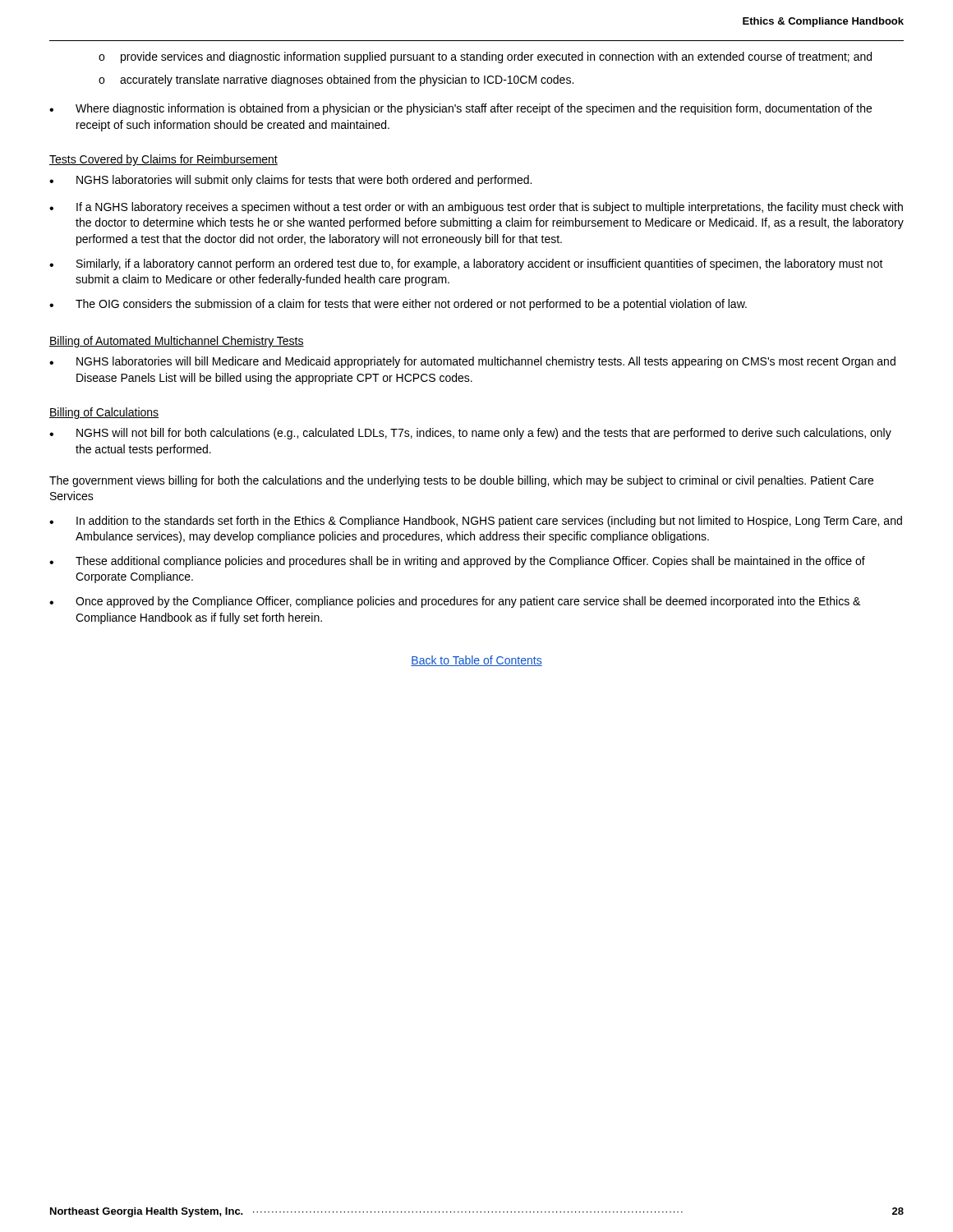Navigate to the block starting "accurately translate narrative diagnoses obtained from the physician"

(347, 80)
